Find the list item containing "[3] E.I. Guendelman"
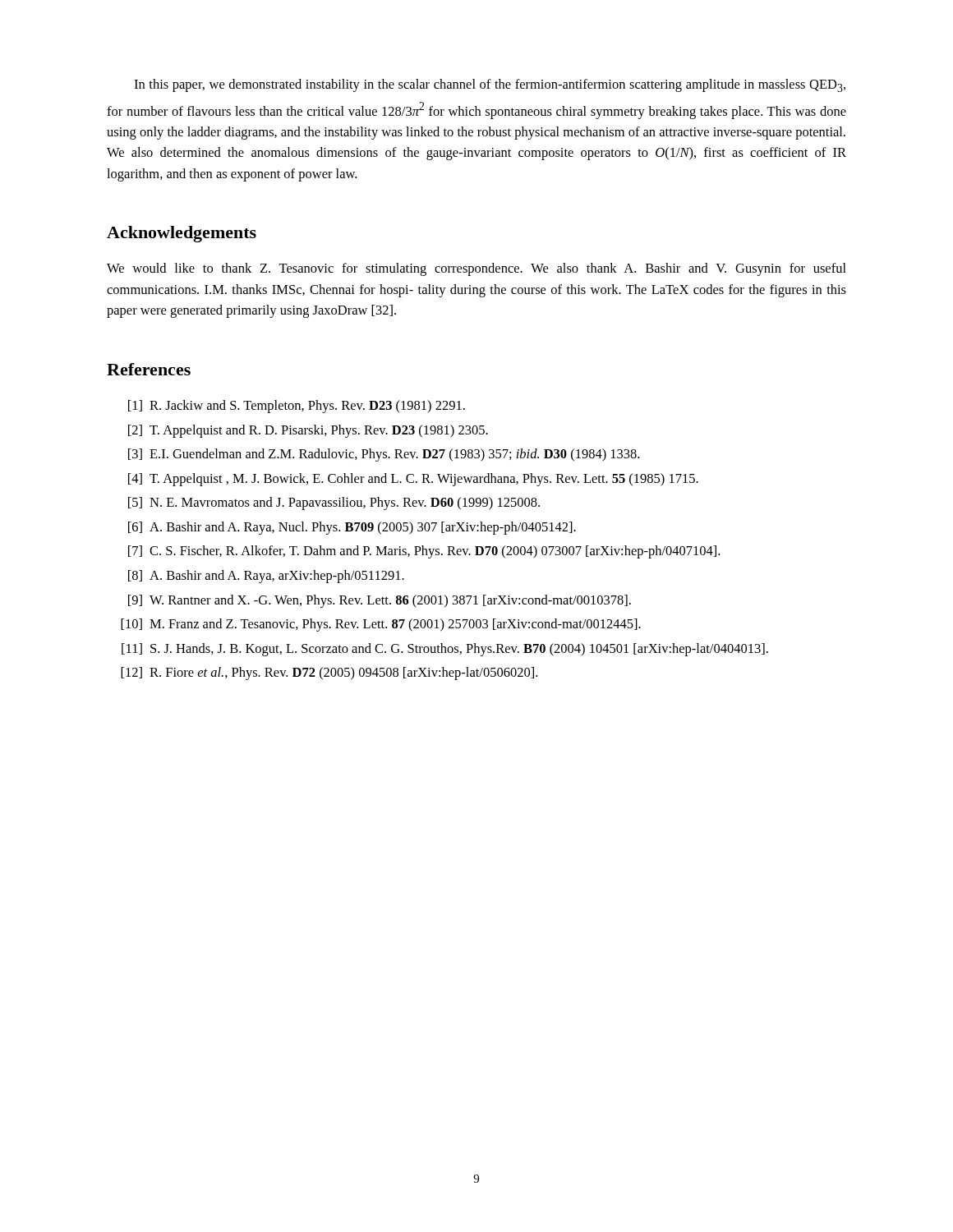The width and height of the screenshot is (953, 1232). coord(476,454)
